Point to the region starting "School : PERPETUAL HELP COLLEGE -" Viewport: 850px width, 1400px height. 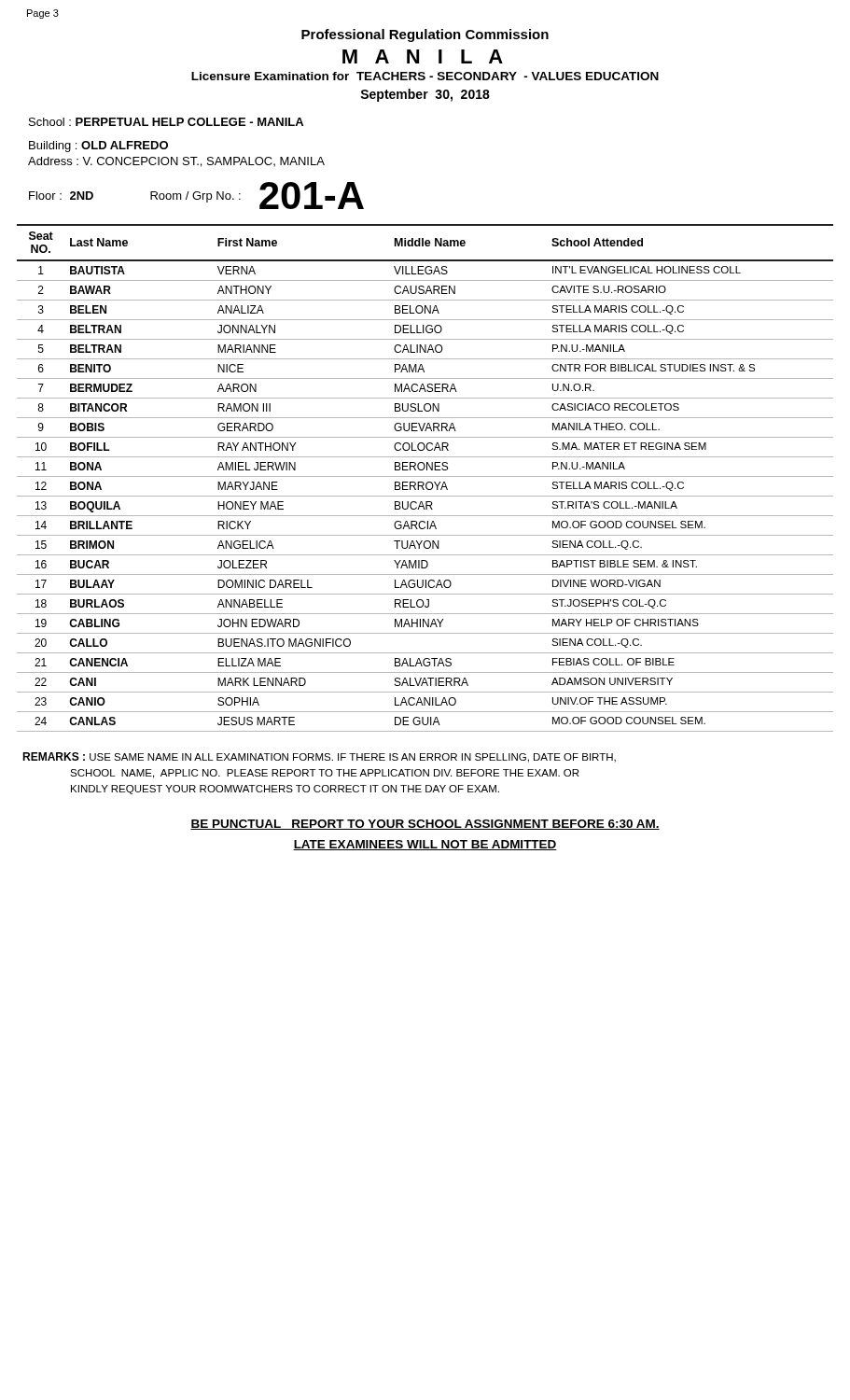pyautogui.click(x=166, y=122)
